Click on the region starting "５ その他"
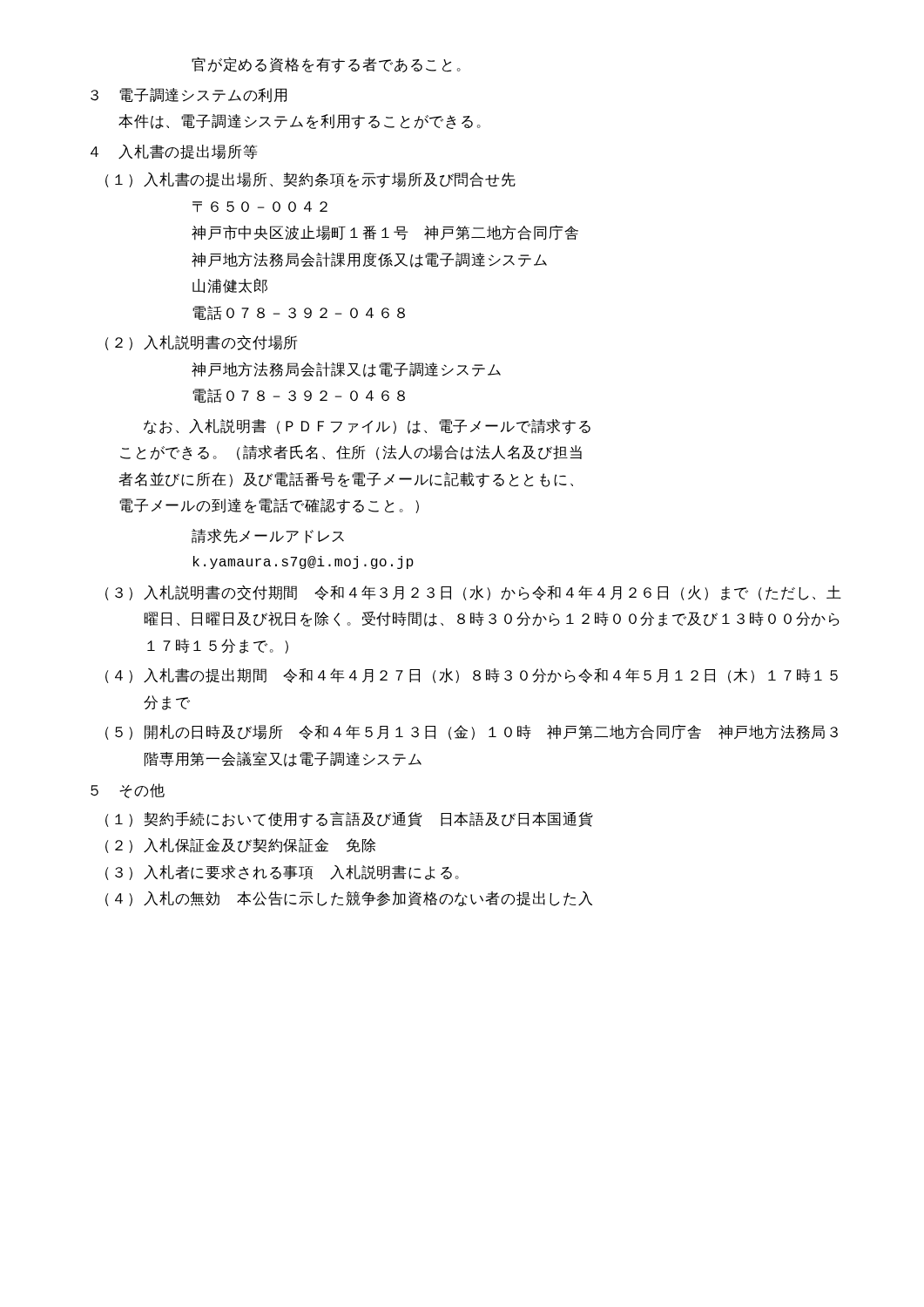The height and width of the screenshot is (1307, 924). pyautogui.click(x=128, y=791)
